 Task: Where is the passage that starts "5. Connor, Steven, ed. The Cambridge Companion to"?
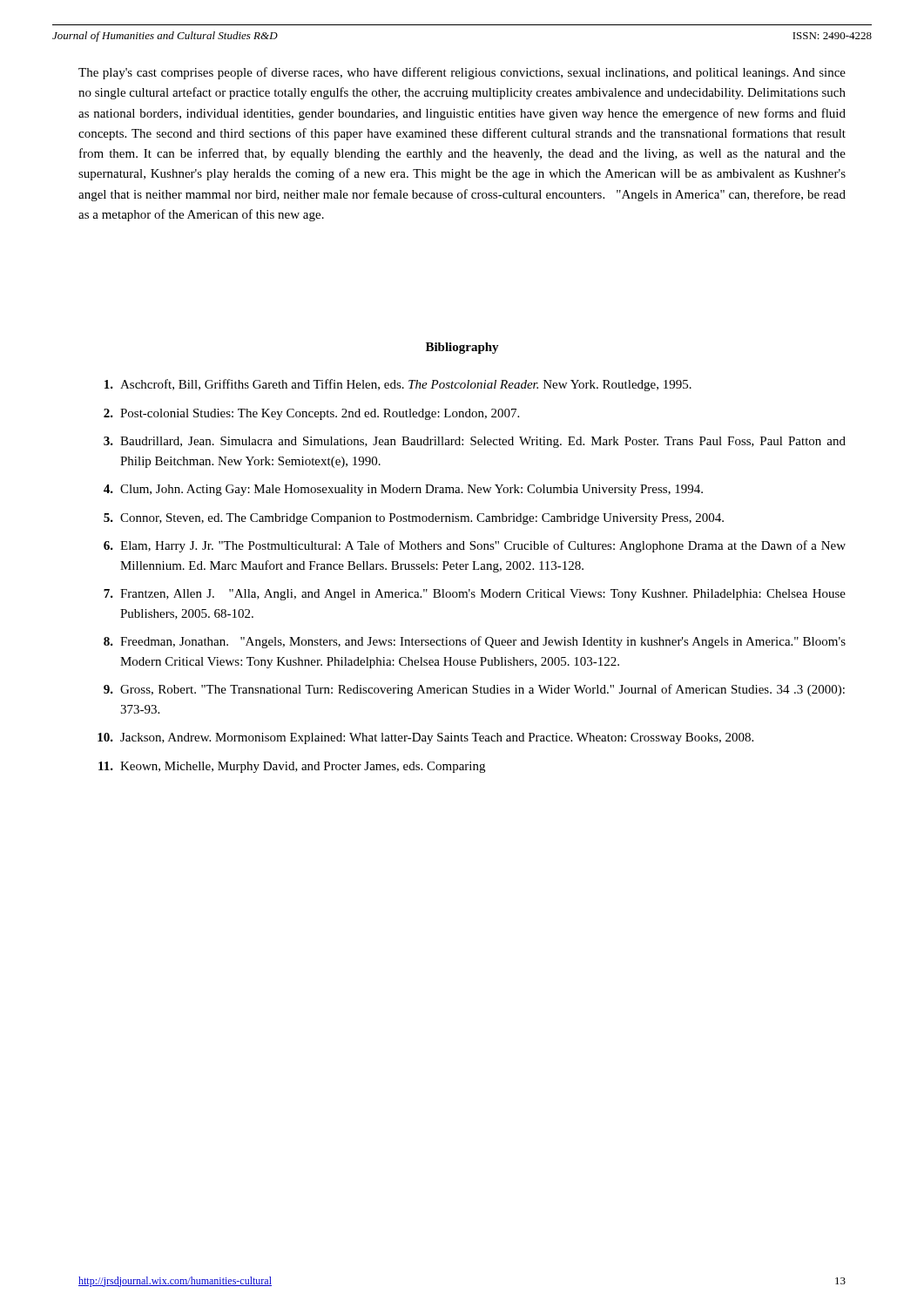click(462, 517)
